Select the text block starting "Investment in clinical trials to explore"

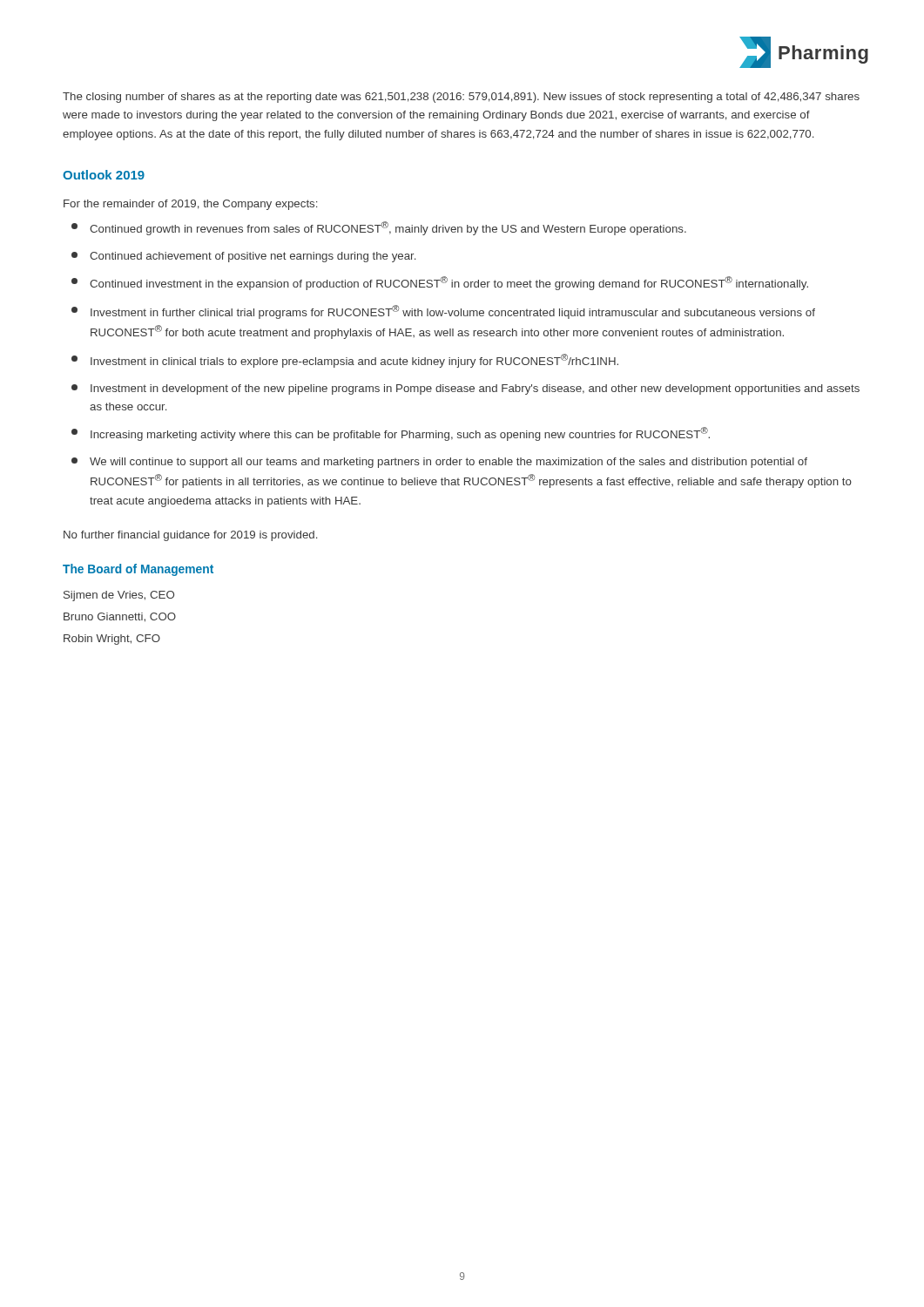tap(466, 361)
